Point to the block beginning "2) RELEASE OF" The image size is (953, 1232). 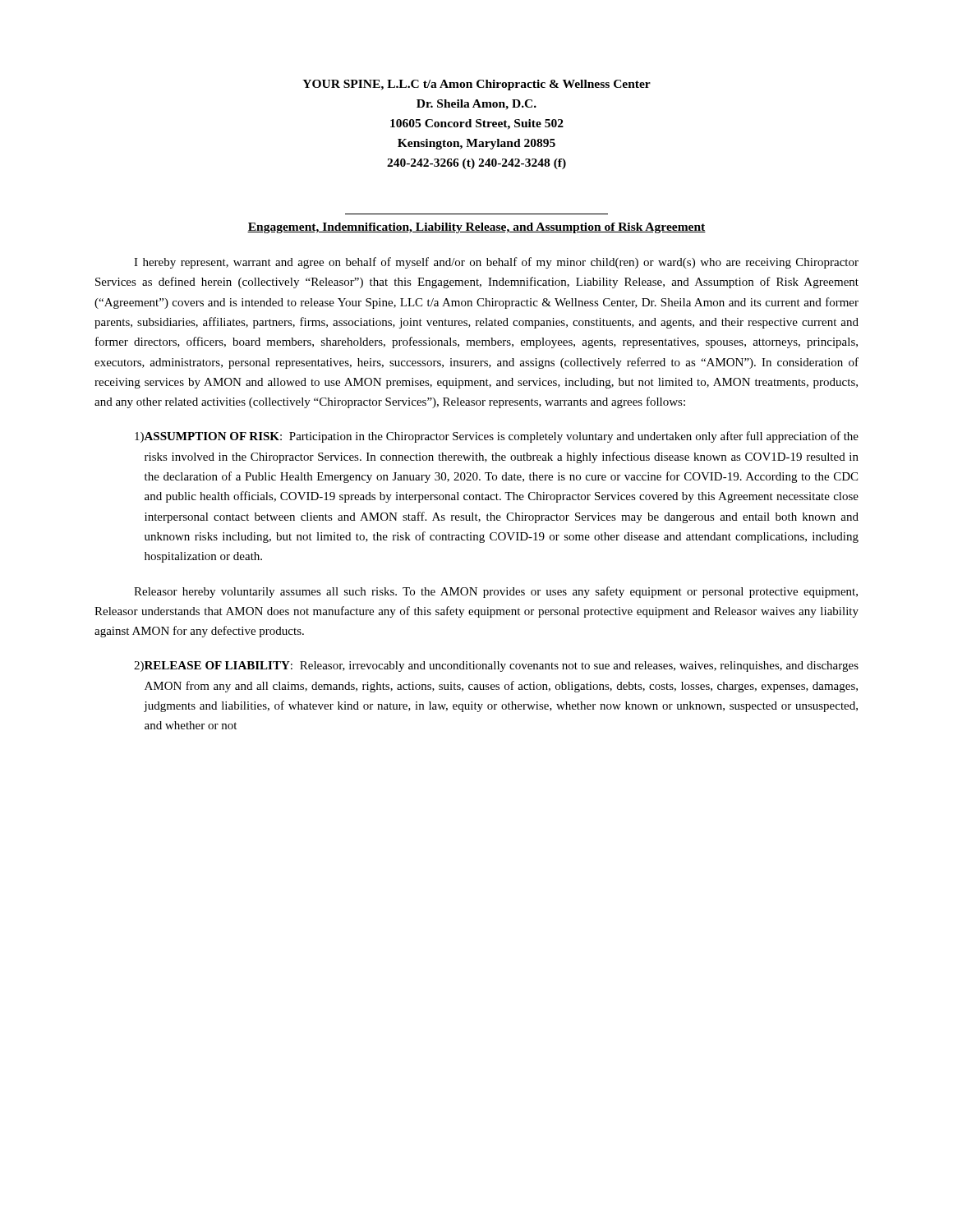476,696
